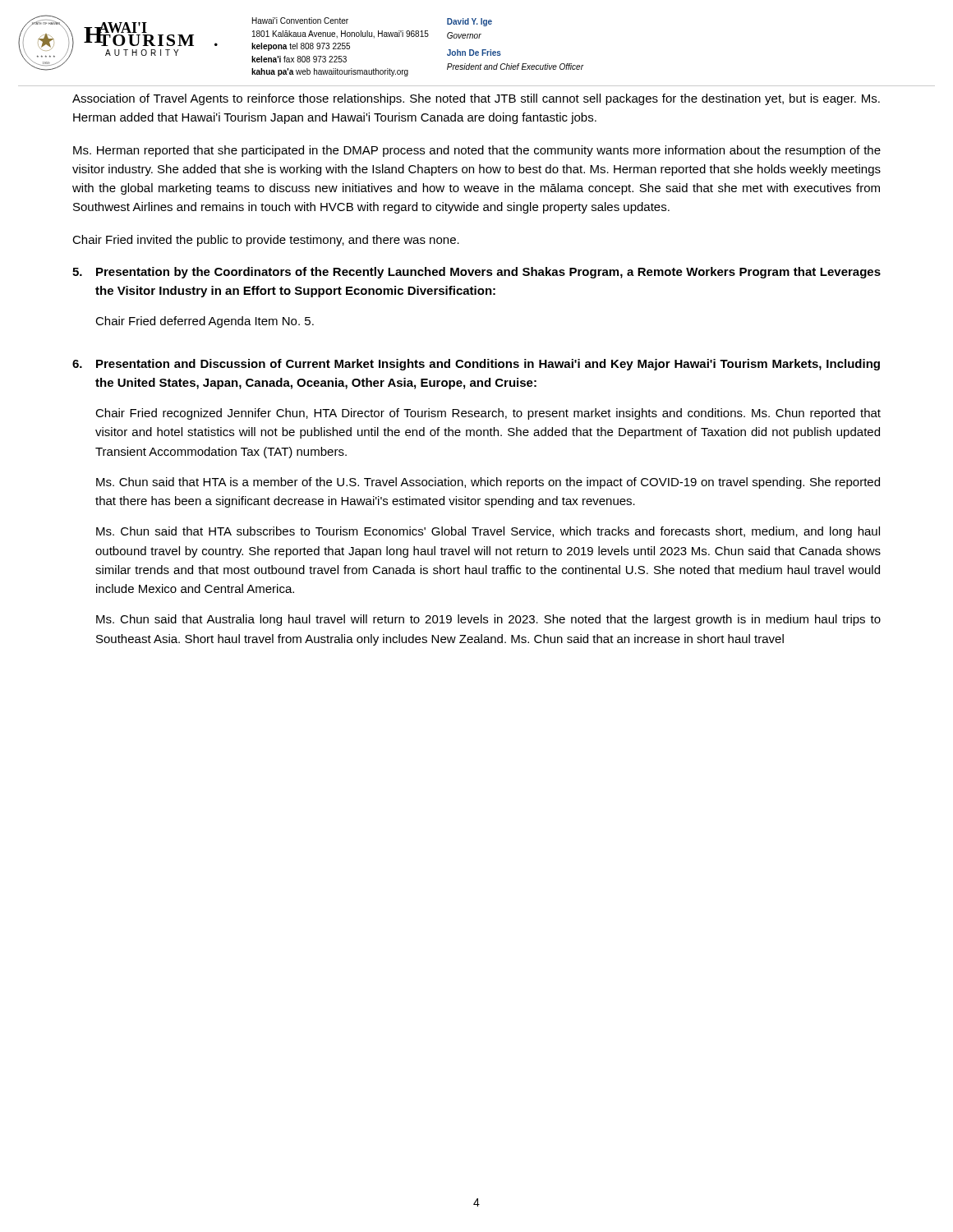The height and width of the screenshot is (1232, 953).
Task: Locate the block of text that opens with "Ms. Herman reported that she participated"
Action: [476, 178]
